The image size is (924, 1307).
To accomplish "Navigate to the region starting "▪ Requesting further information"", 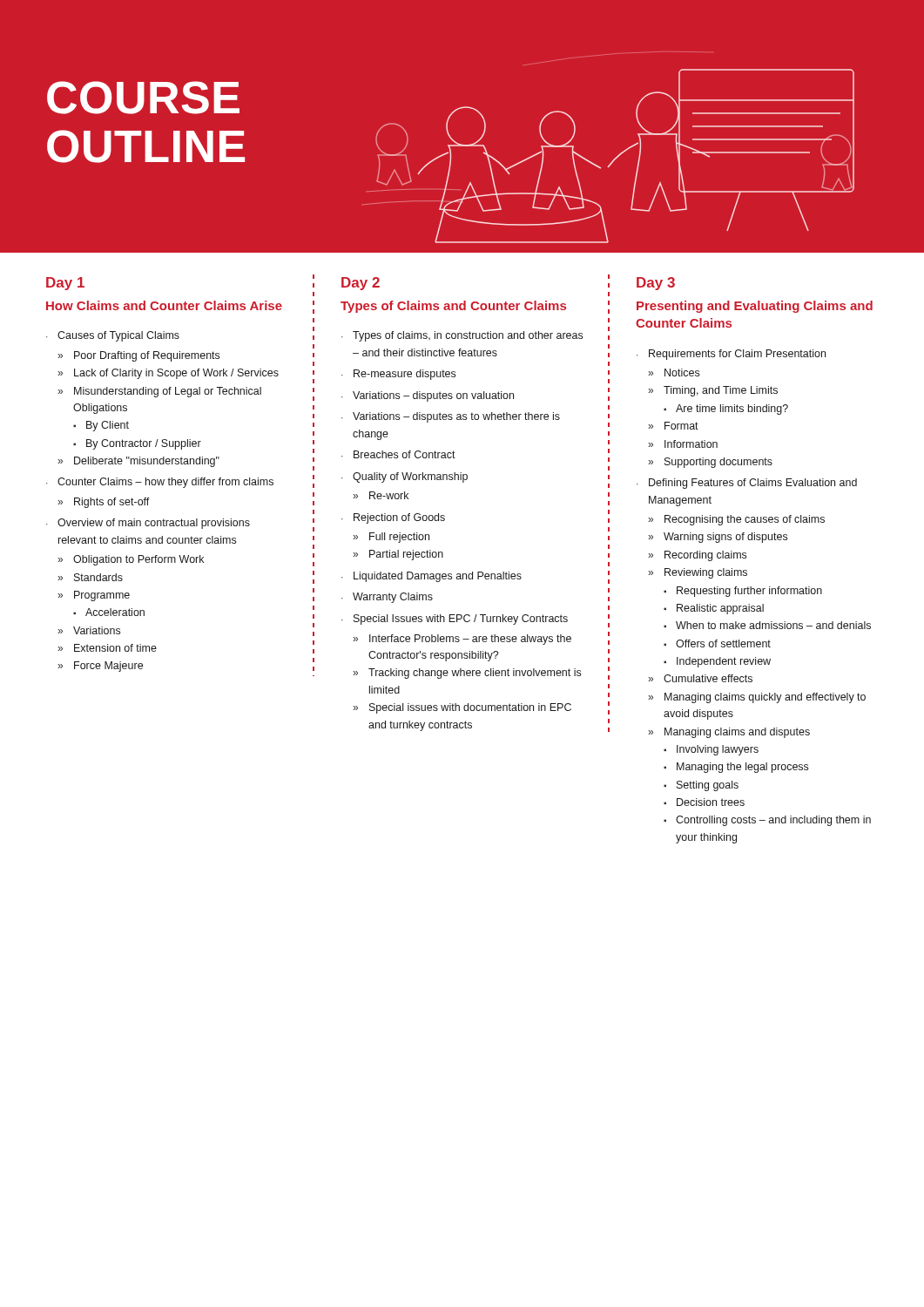I will click(771, 591).
